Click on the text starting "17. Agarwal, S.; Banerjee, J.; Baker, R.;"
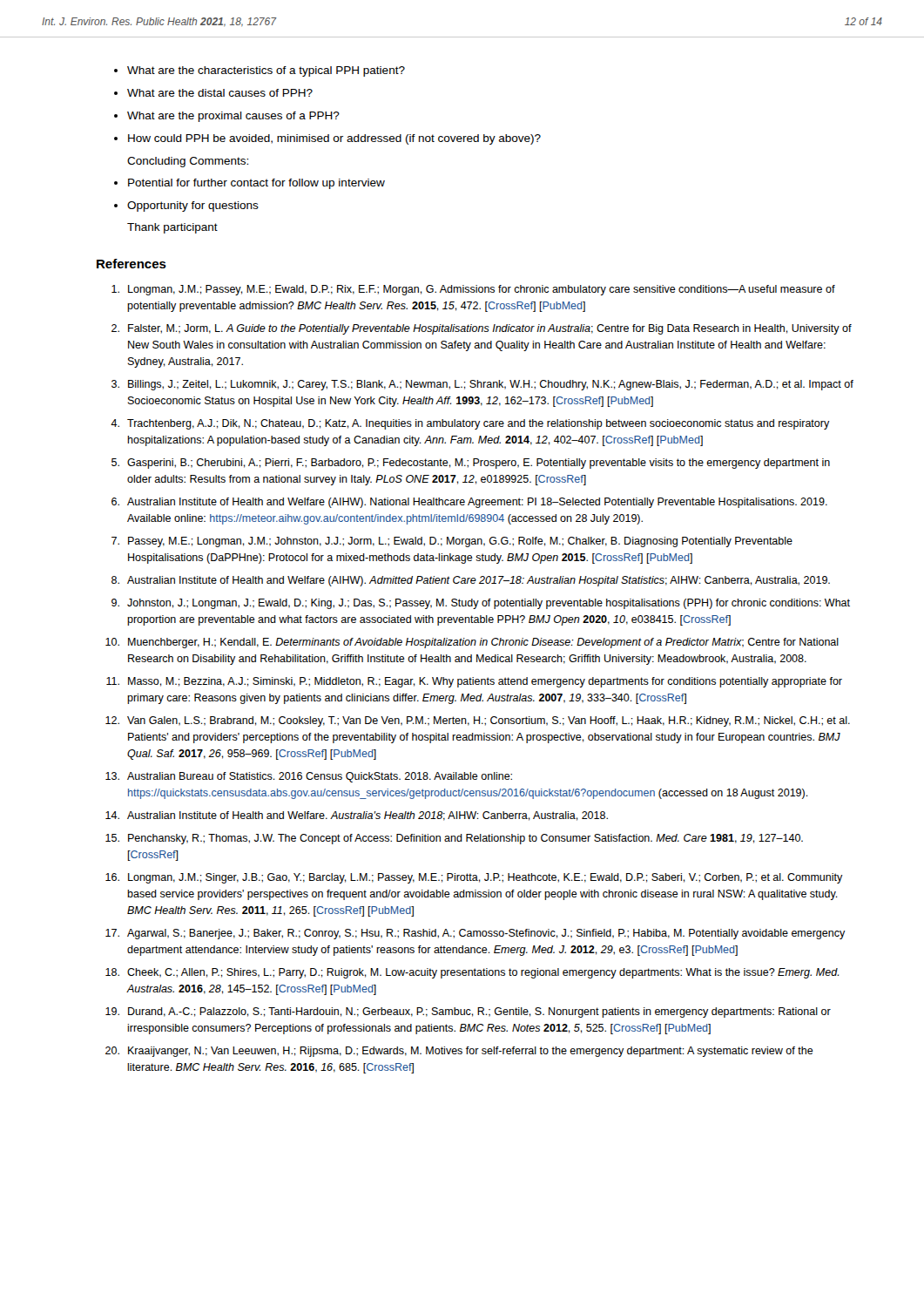Image resolution: width=924 pixels, height=1307 pixels. coord(475,942)
